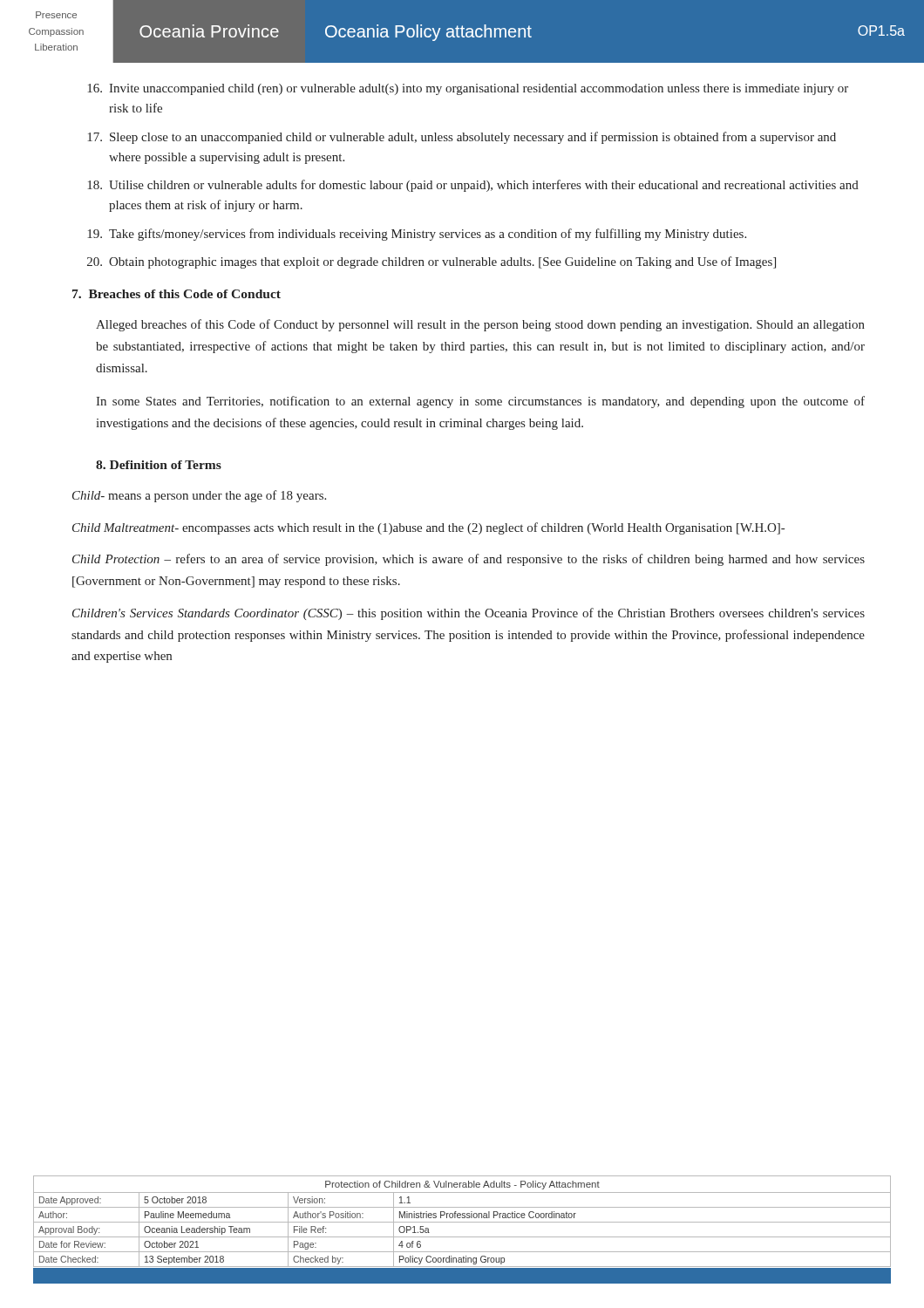Image resolution: width=924 pixels, height=1308 pixels.
Task: Find the text block that reads "Children's Services Standards"
Action: click(x=468, y=634)
